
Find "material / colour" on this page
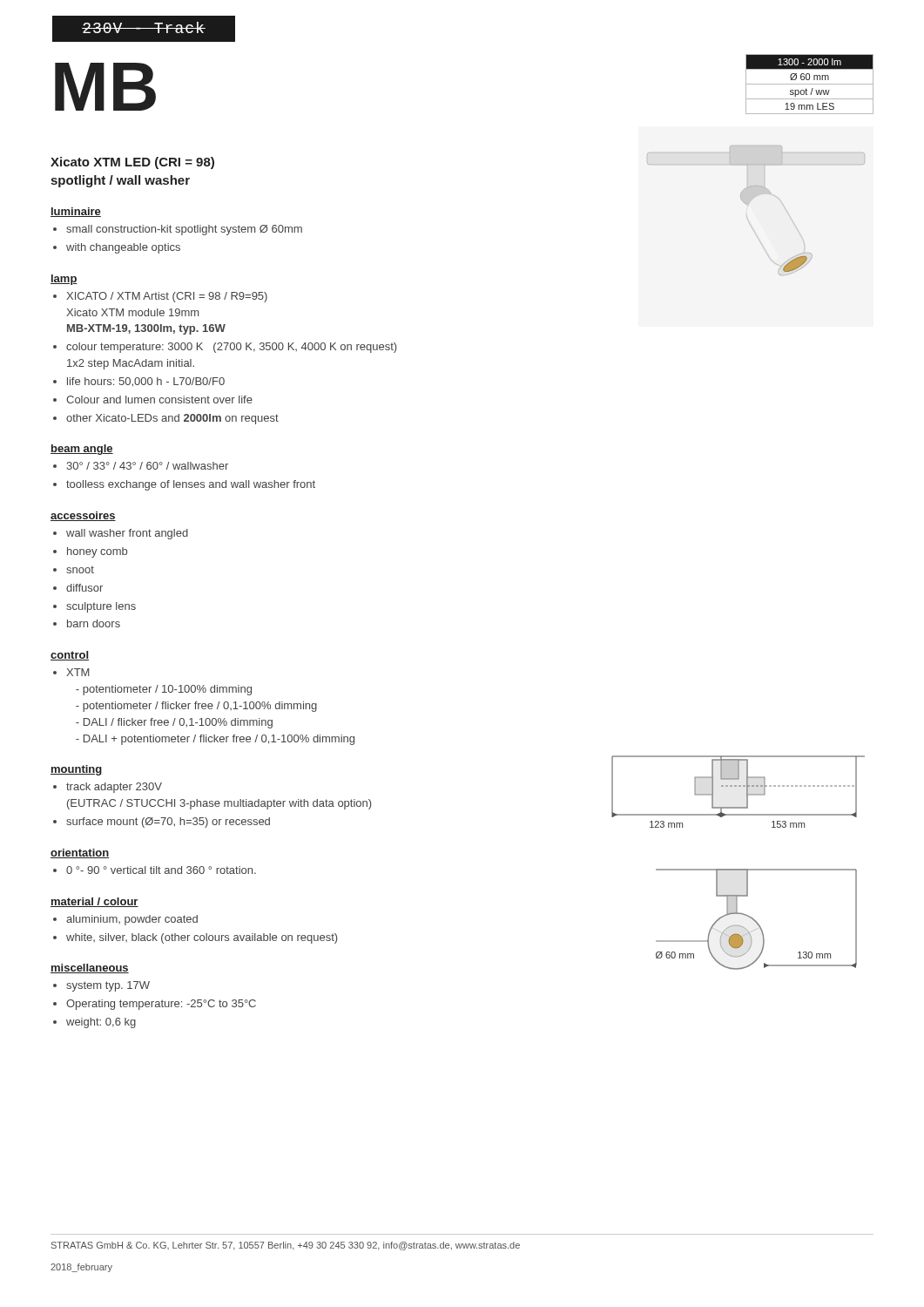[x=94, y=901]
